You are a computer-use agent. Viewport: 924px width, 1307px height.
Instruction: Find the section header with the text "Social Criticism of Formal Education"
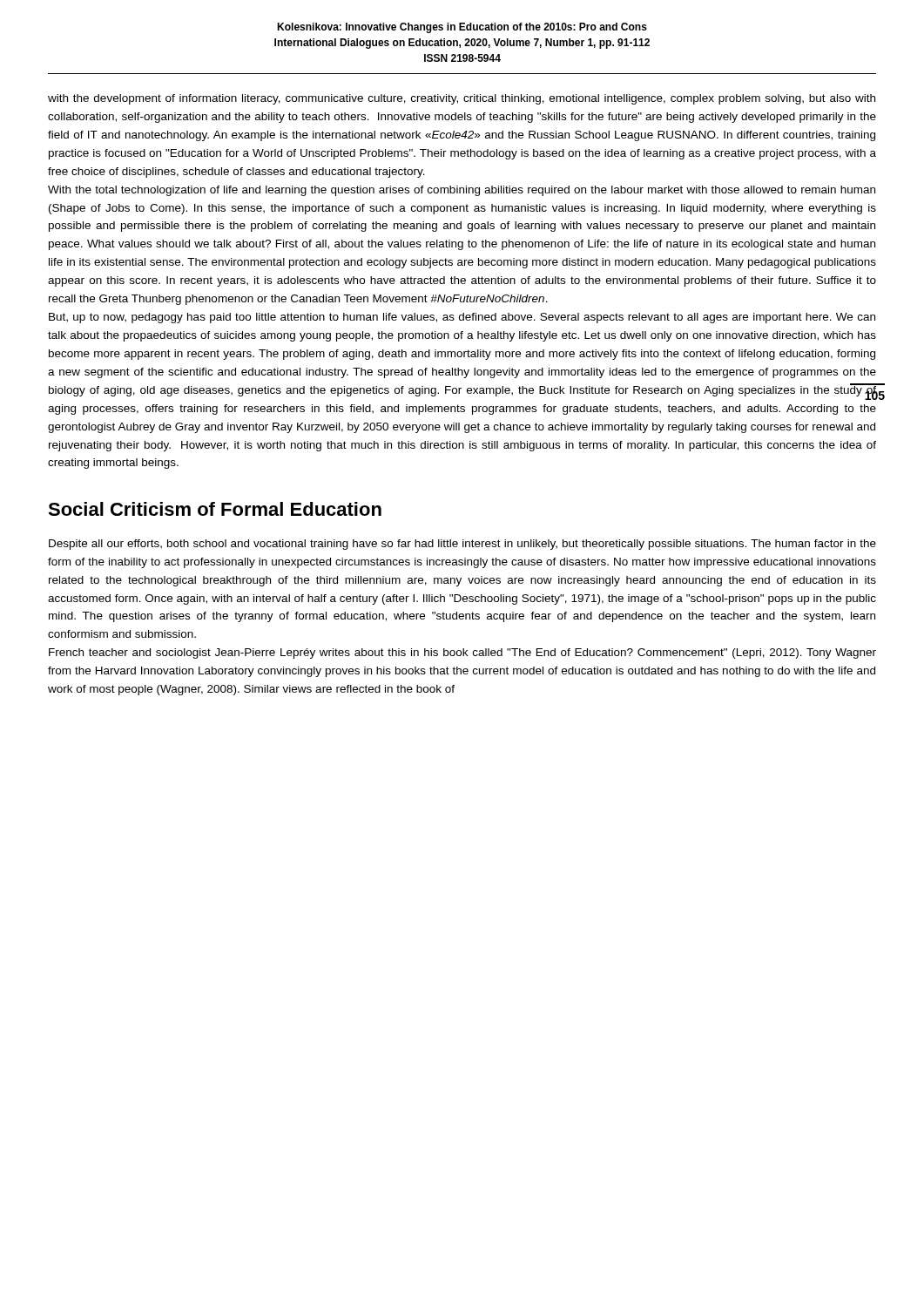click(x=215, y=510)
